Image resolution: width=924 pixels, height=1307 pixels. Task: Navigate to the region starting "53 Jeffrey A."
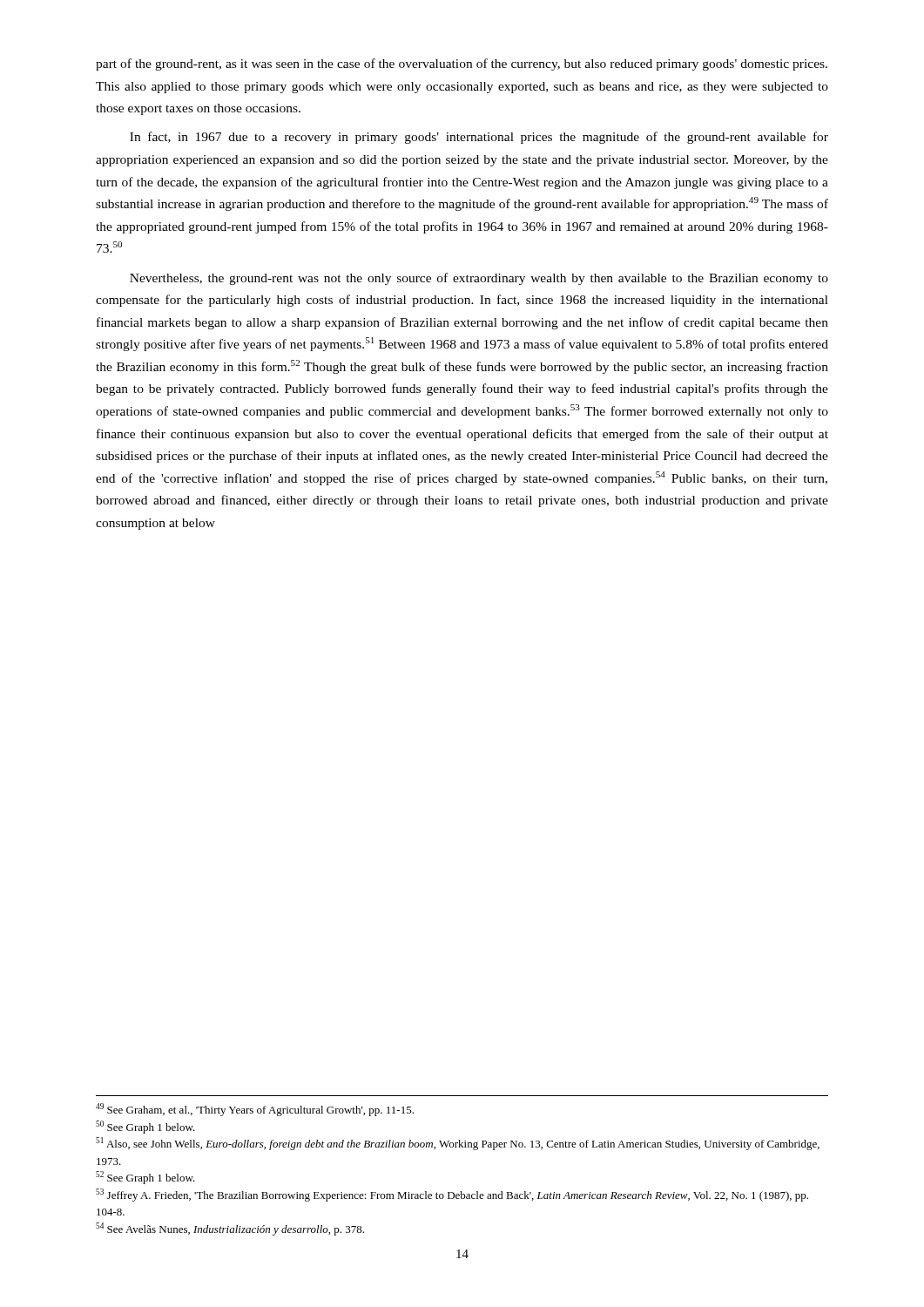click(x=462, y=1203)
